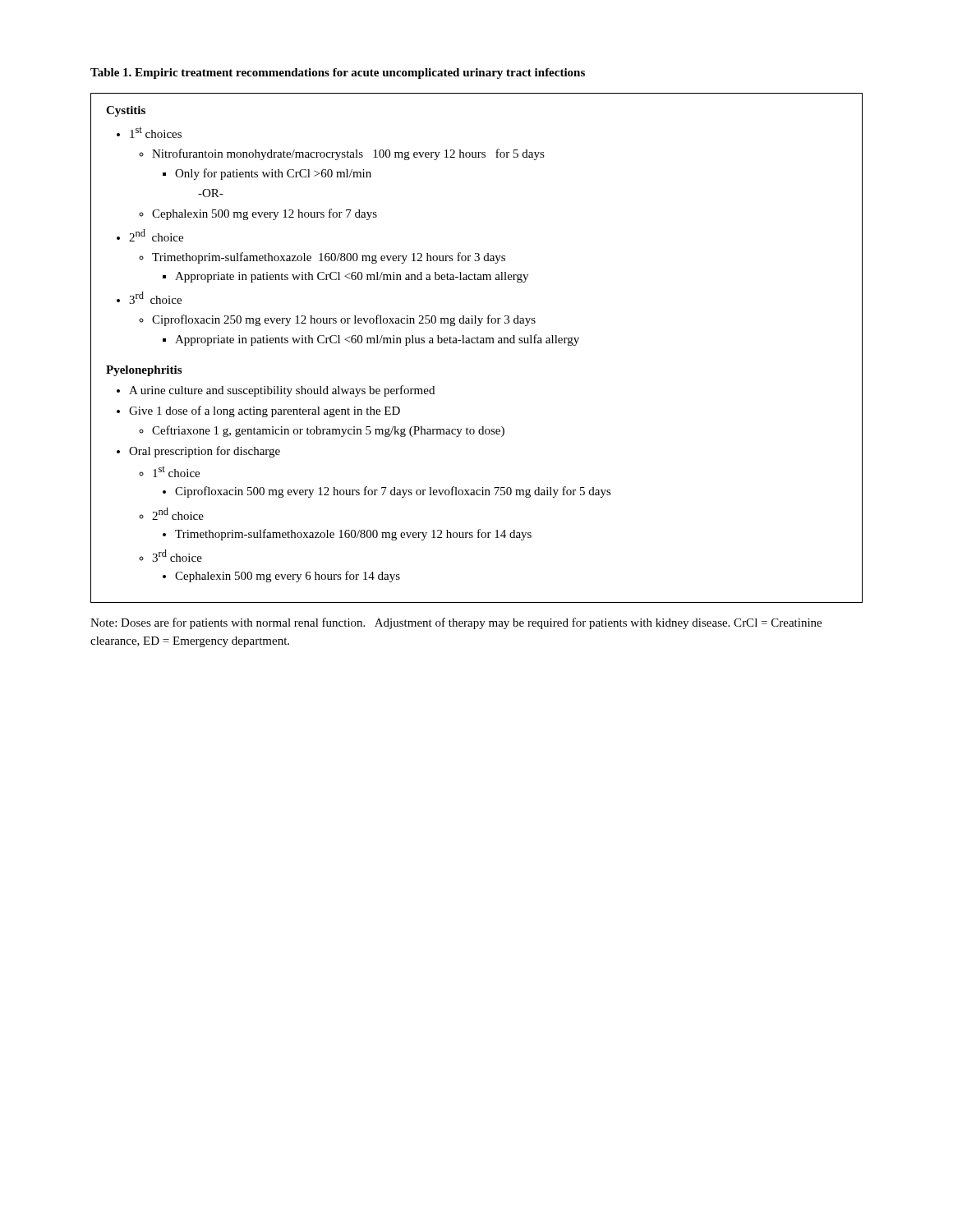Click on the text block that reads "Note: Doses are"
The width and height of the screenshot is (953, 1232).
click(x=456, y=631)
